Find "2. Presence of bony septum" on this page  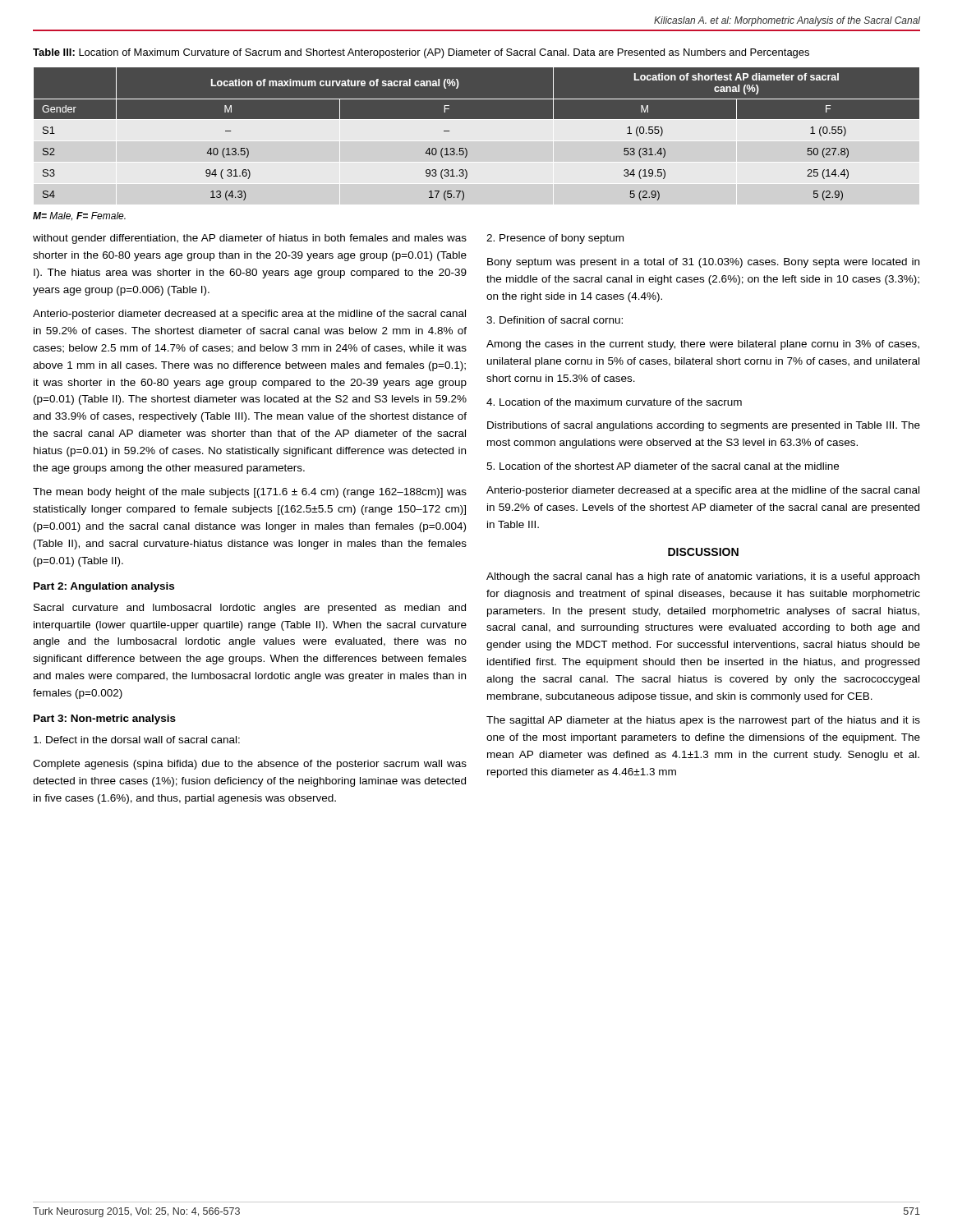tap(555, 239)
